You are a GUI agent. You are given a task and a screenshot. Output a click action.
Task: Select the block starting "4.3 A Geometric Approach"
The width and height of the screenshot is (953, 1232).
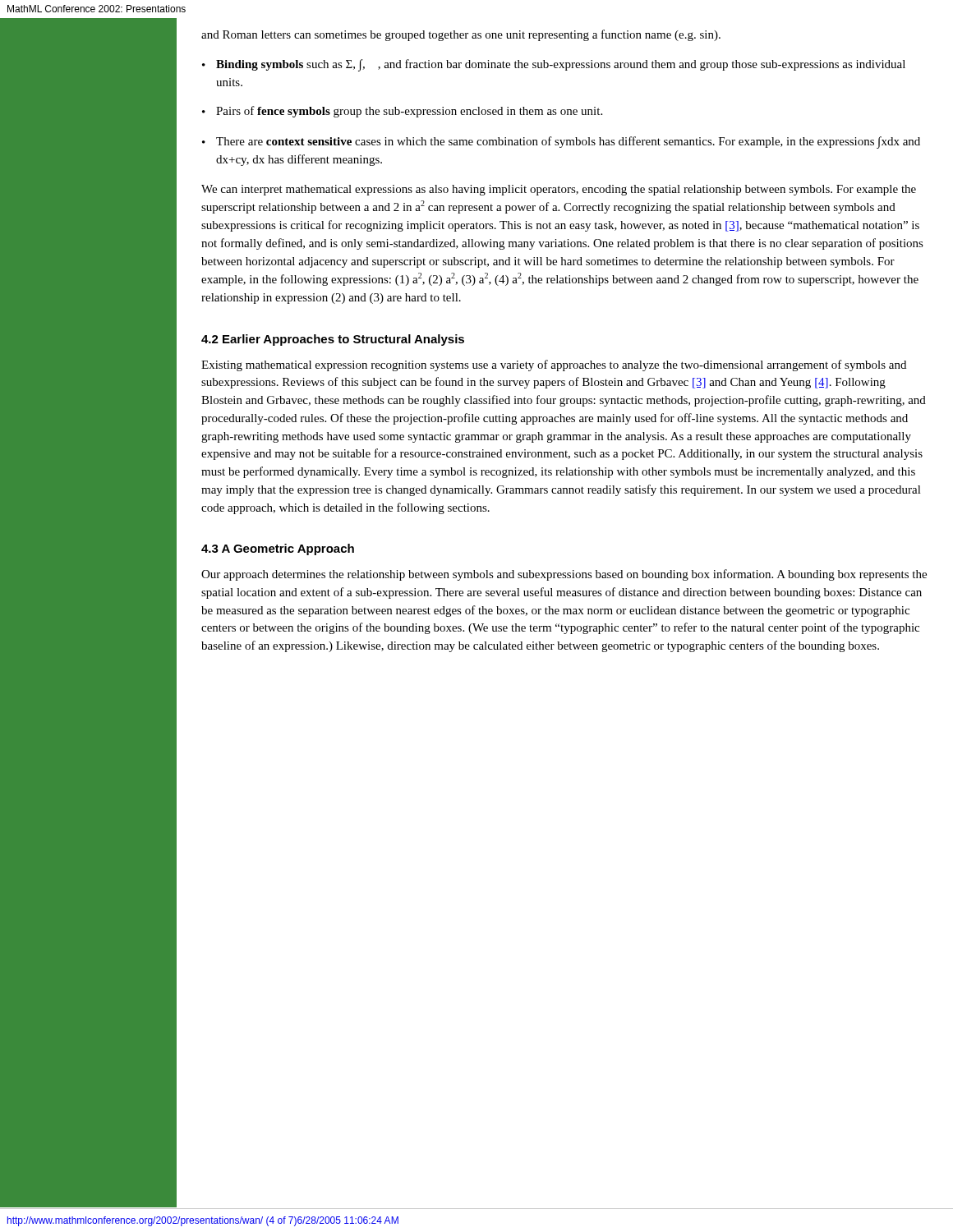click(278, 548)
